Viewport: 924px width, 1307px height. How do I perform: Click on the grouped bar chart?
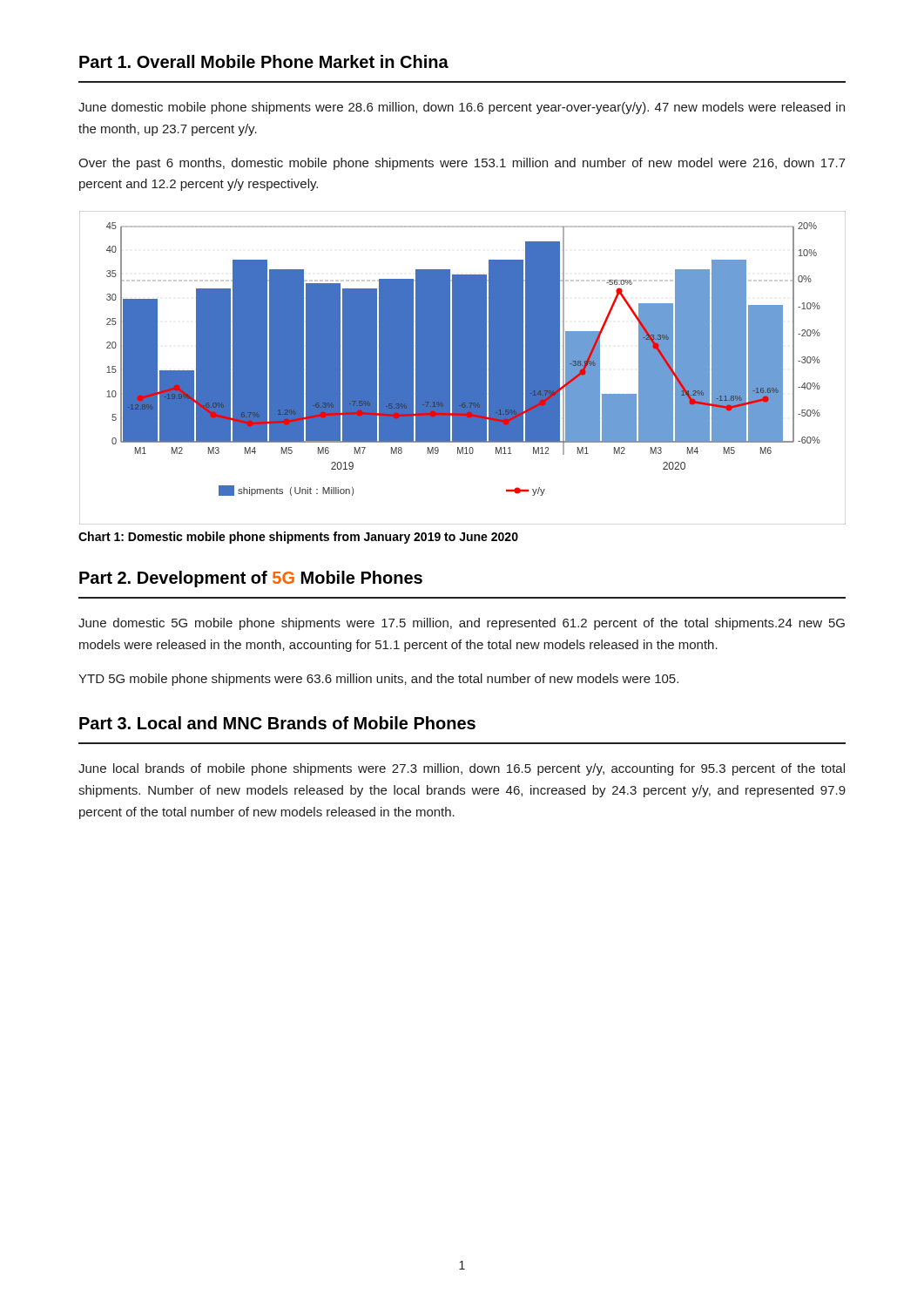(x=462, y=368)
